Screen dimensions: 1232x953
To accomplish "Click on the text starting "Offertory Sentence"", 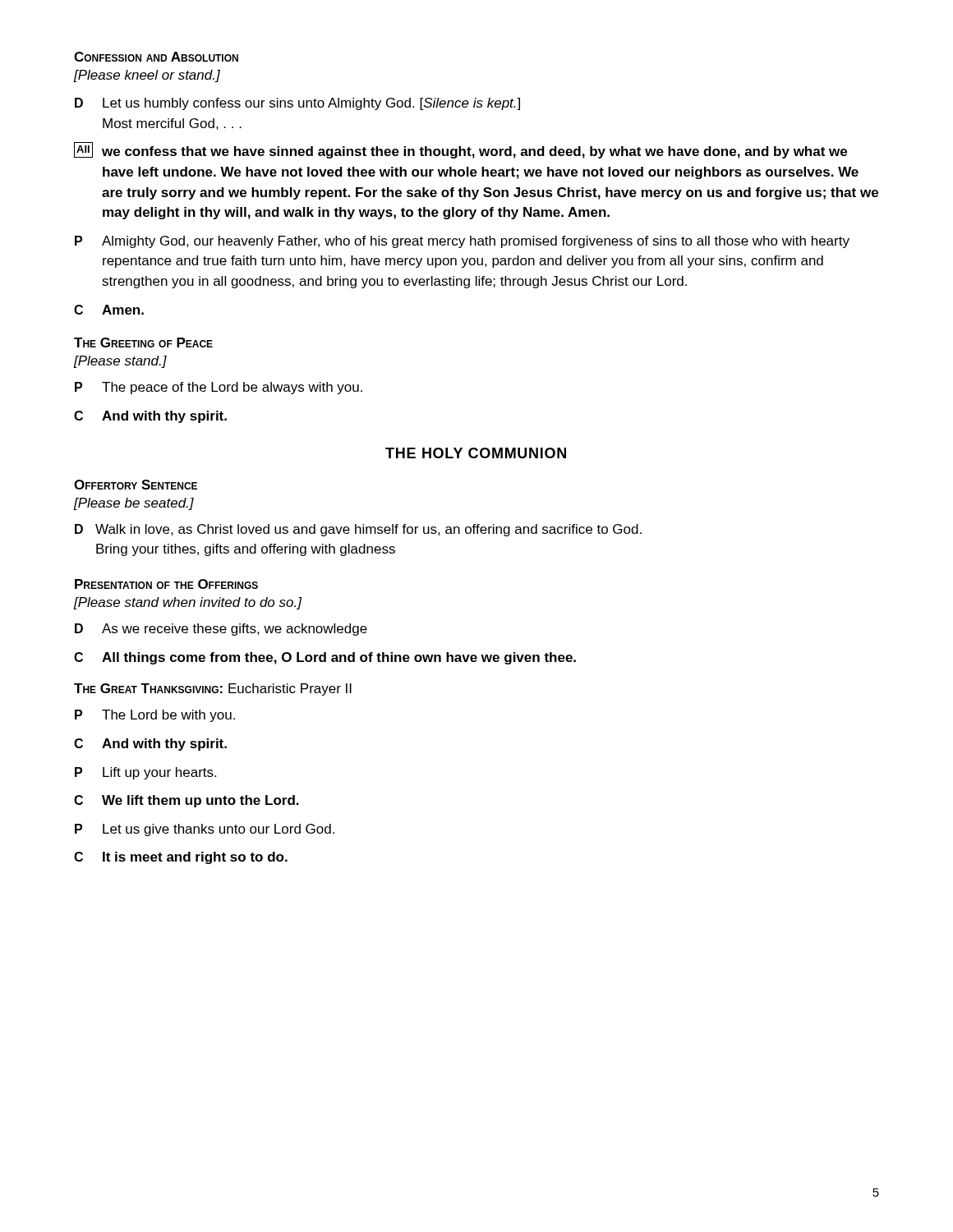I will tap(136, 485).
